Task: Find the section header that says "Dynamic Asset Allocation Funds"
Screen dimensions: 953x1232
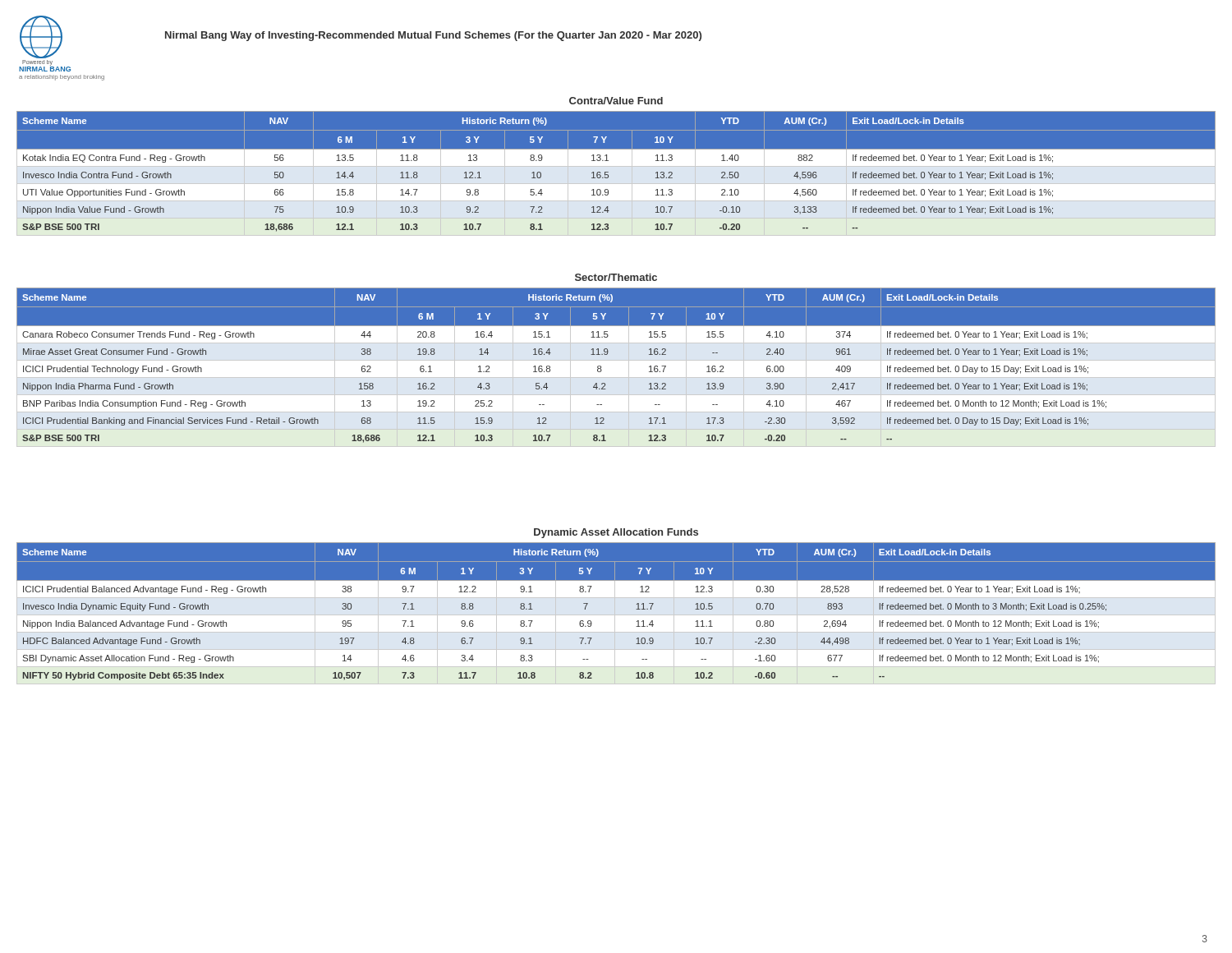Action: [x=616, y=532]
